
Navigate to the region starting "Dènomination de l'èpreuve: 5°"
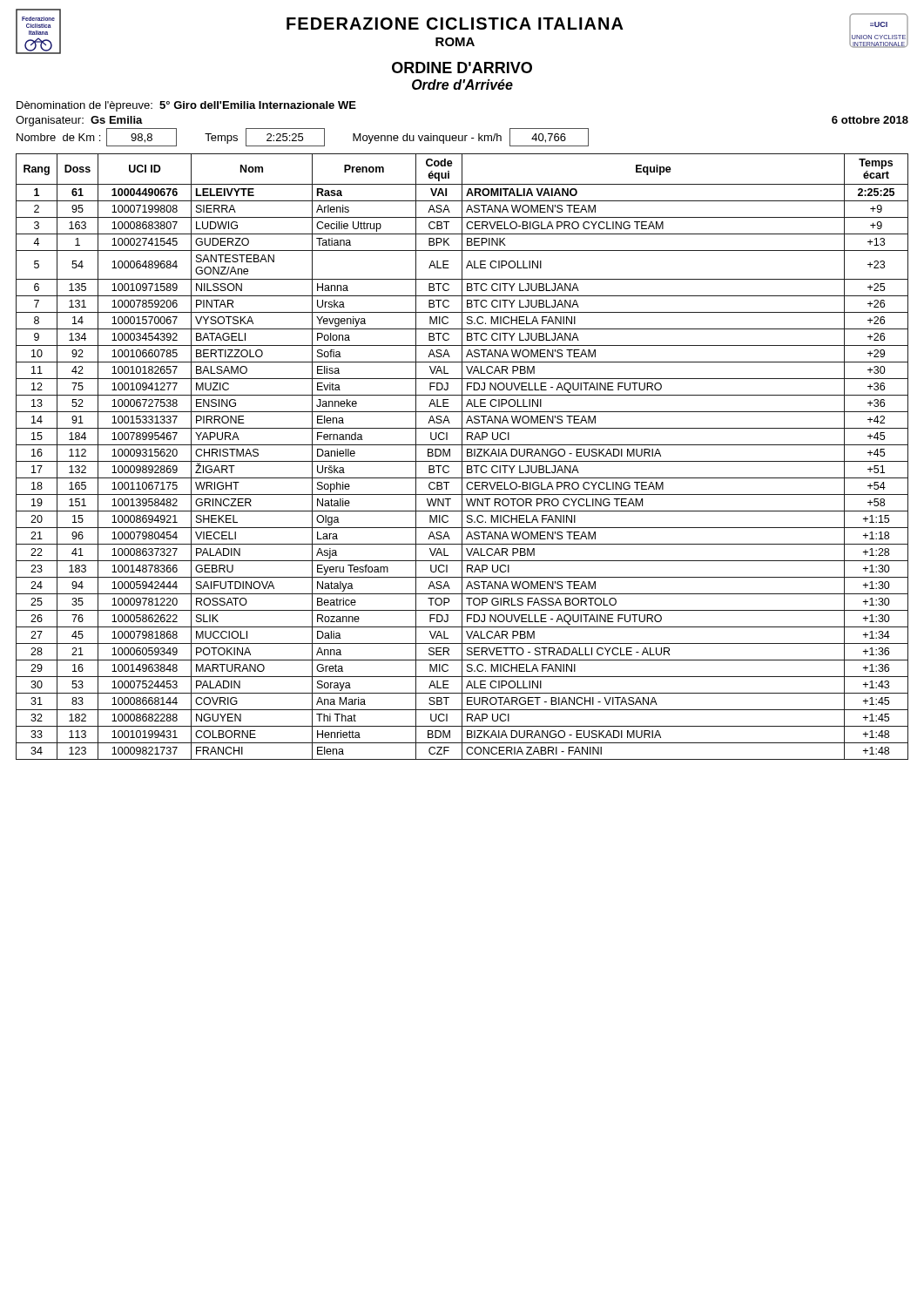click(186, 105)
